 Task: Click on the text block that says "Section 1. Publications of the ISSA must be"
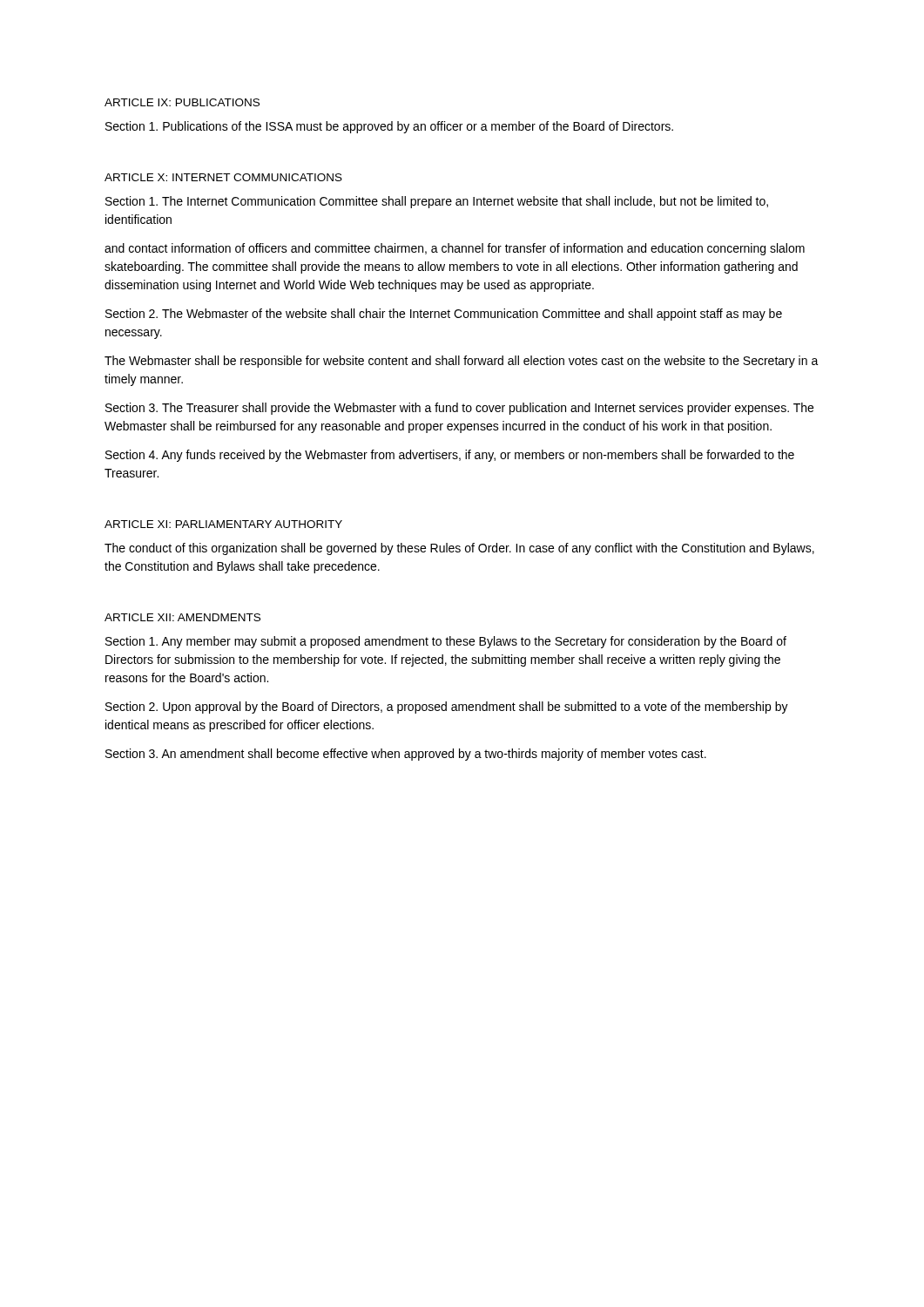click(x=389, y=126)
